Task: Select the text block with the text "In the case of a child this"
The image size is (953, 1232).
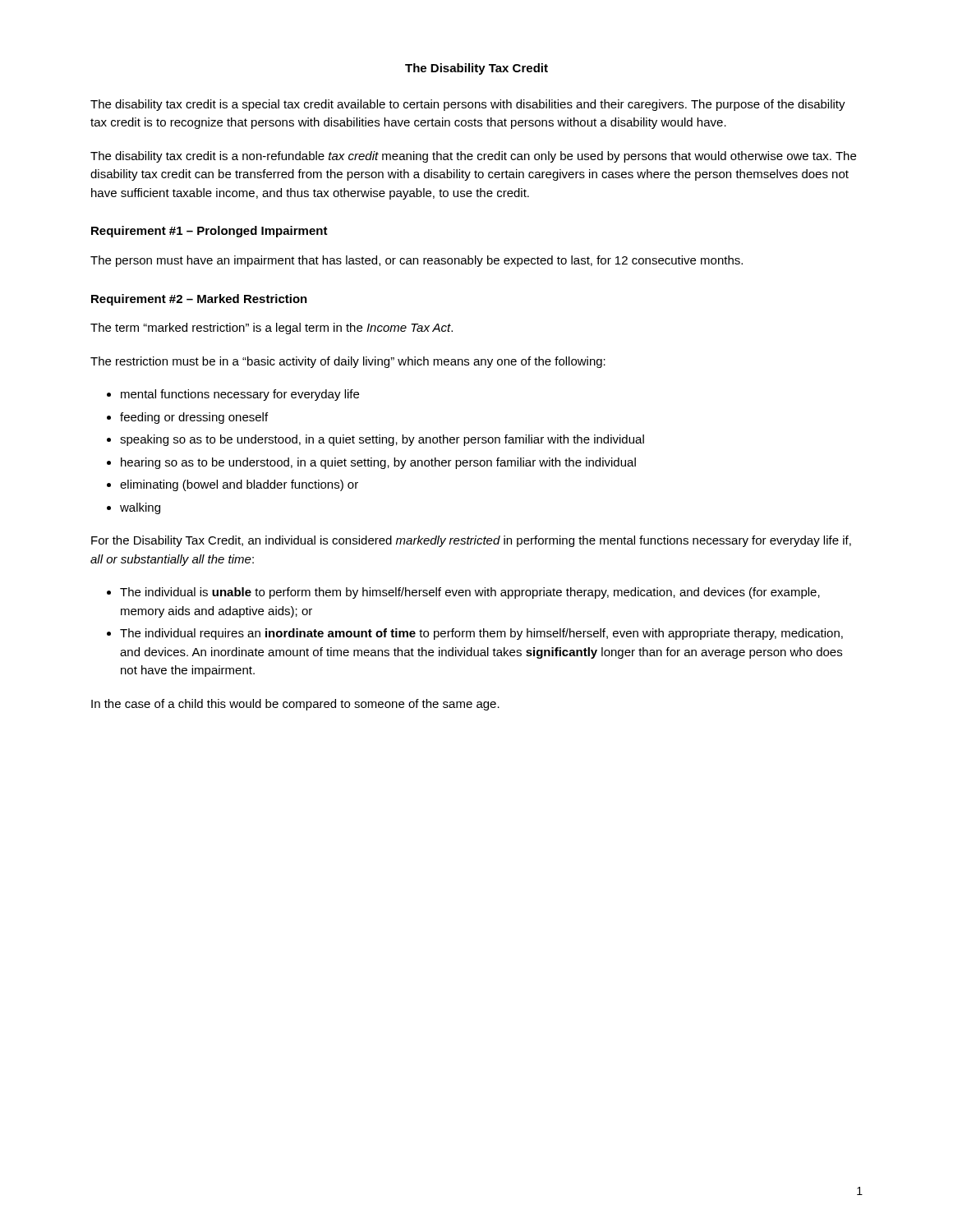Action: (295, 703)
